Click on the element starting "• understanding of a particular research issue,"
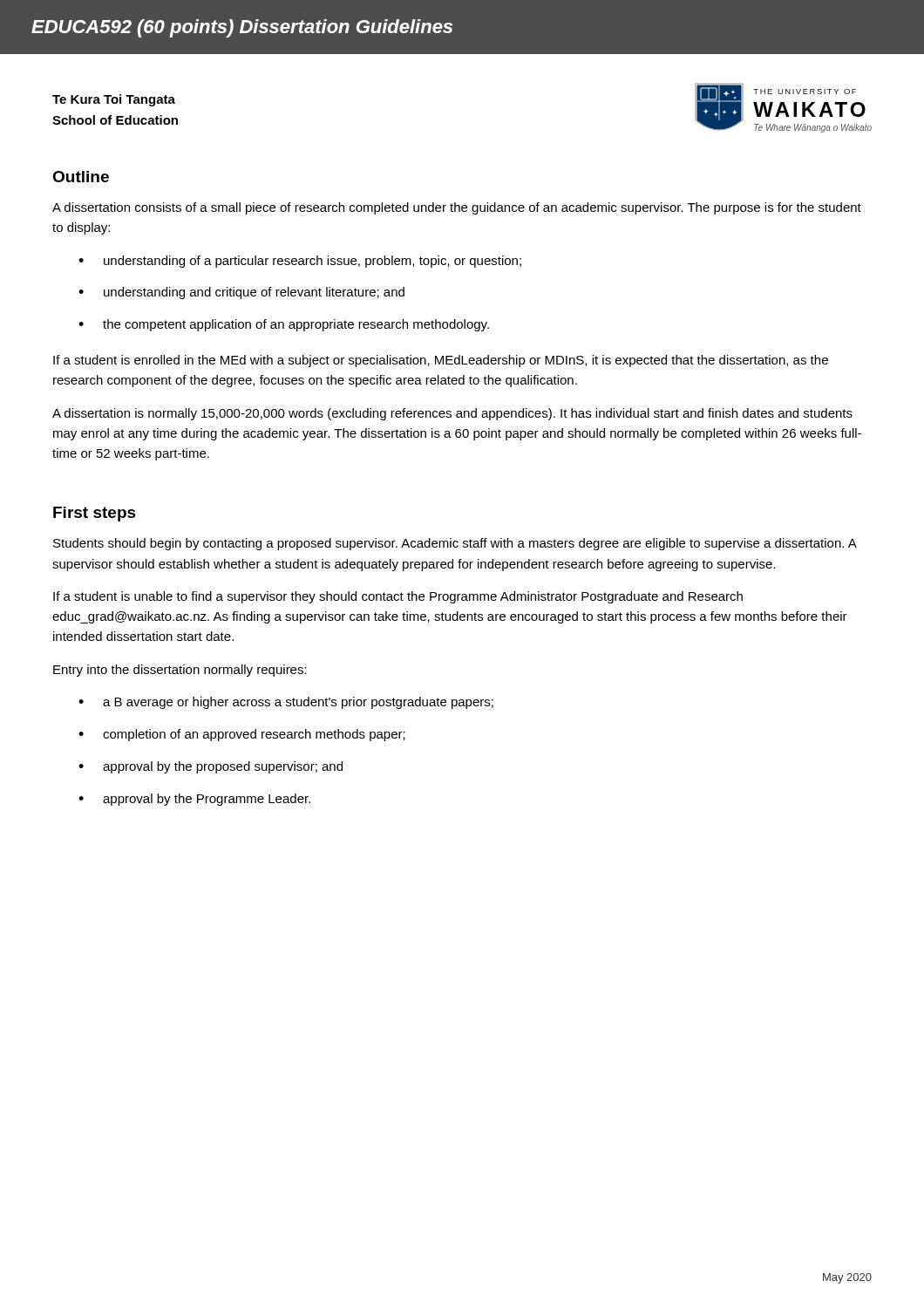Image resolution: width=924 pixels, height=1308 pixels. pos(300,262)
